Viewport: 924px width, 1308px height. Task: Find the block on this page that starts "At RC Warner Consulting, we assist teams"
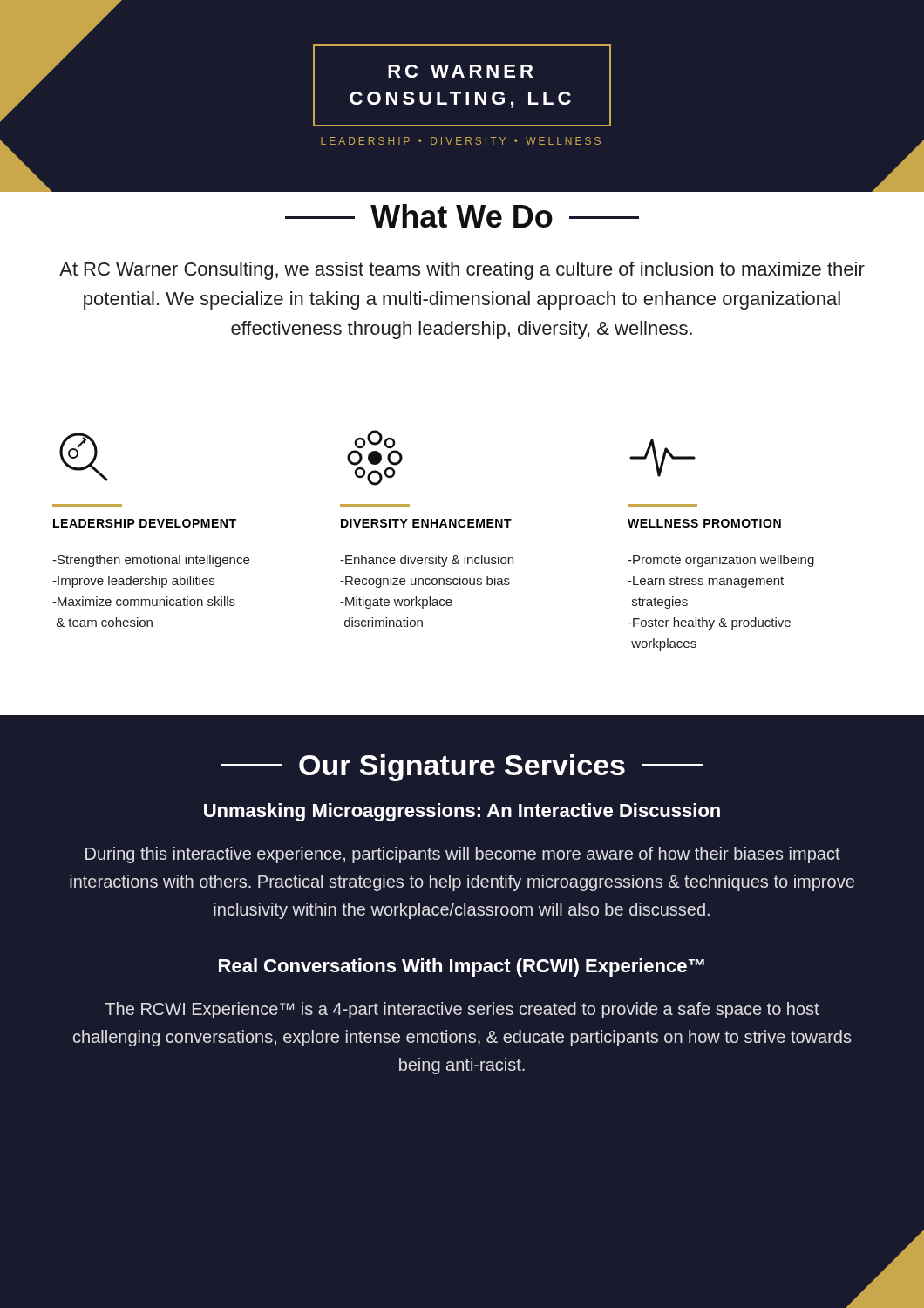(x=462, y=299)
